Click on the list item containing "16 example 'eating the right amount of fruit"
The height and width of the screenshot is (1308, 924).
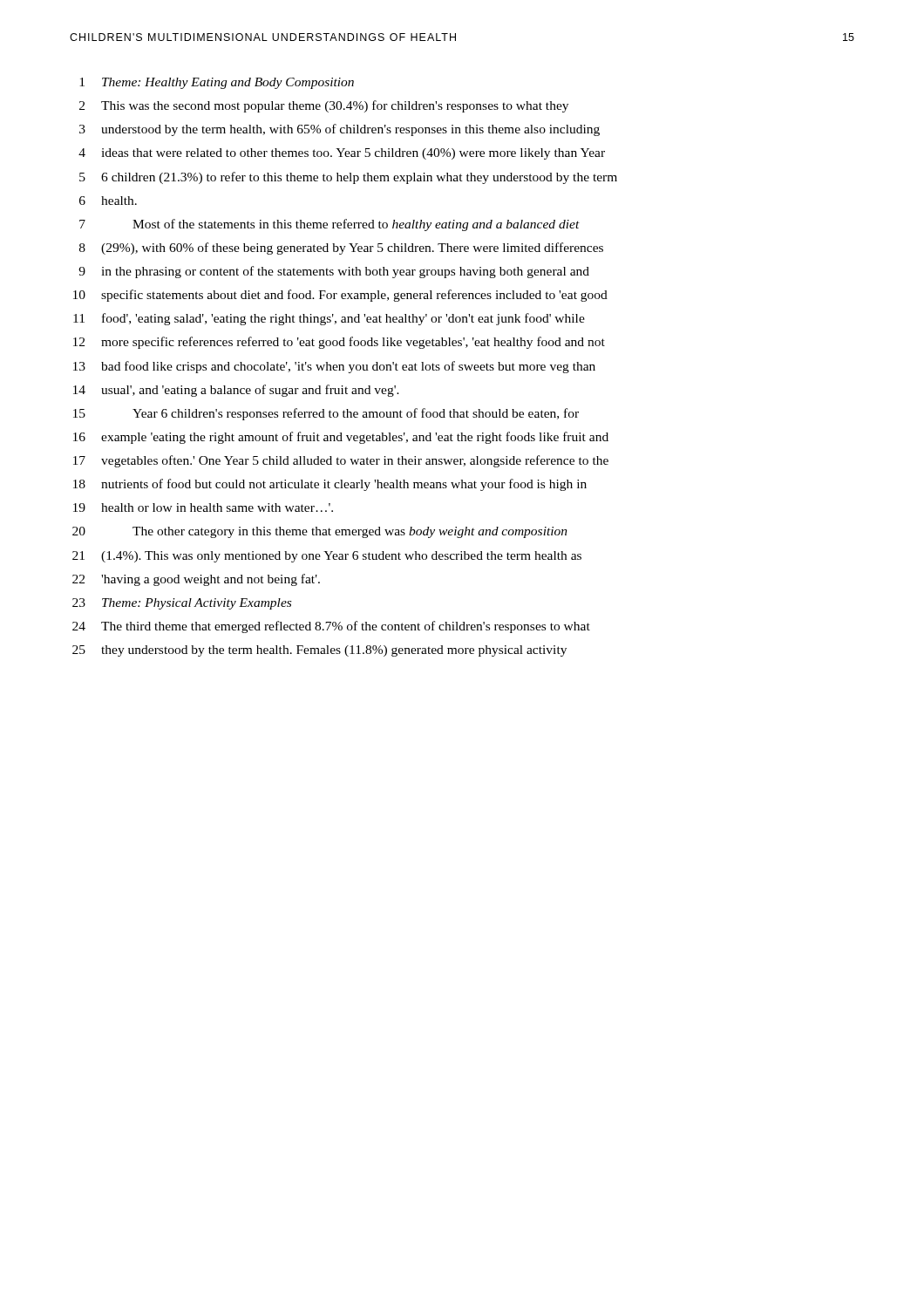(x=462, y=436)
